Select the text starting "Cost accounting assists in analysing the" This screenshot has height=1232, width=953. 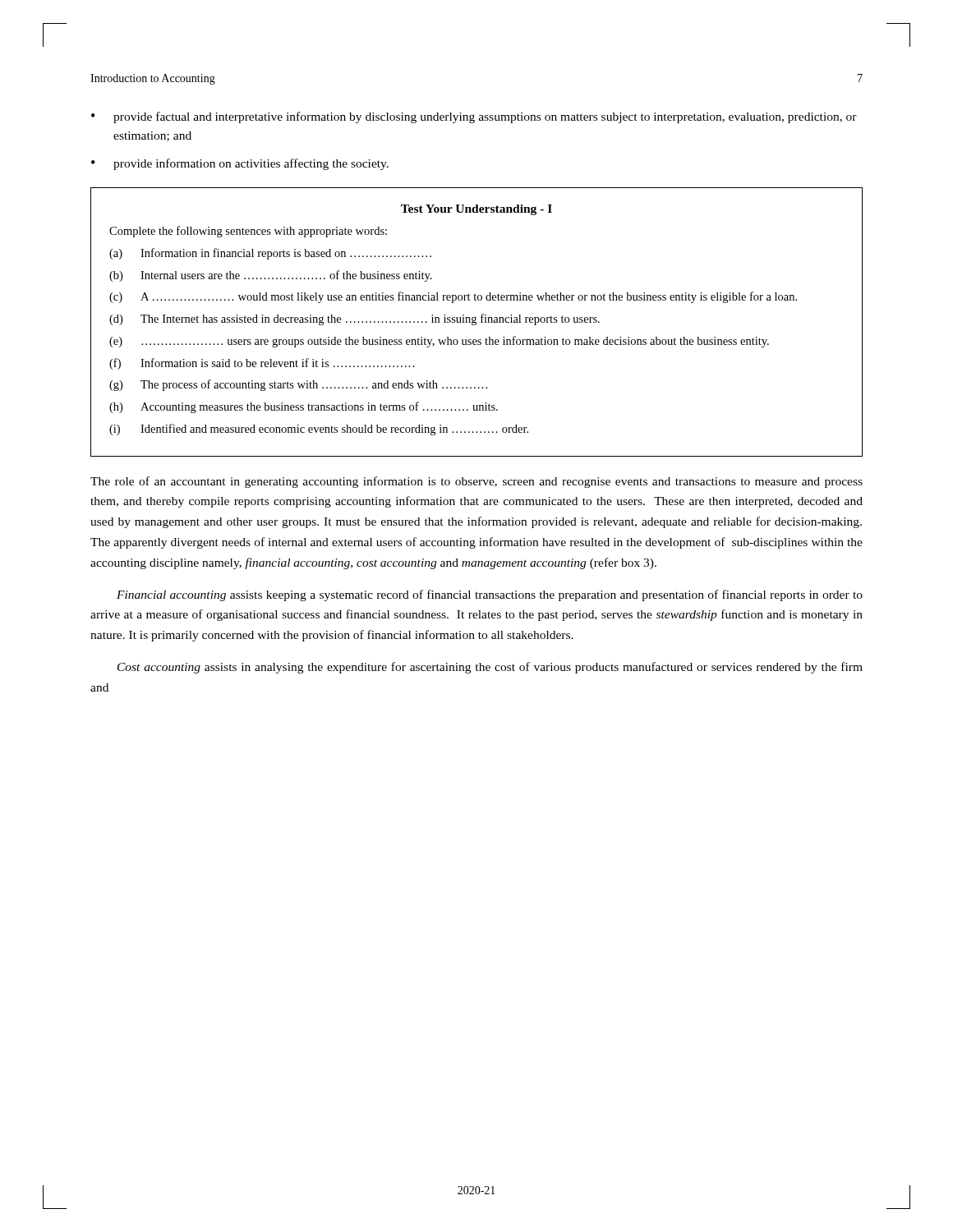point(476,677)
